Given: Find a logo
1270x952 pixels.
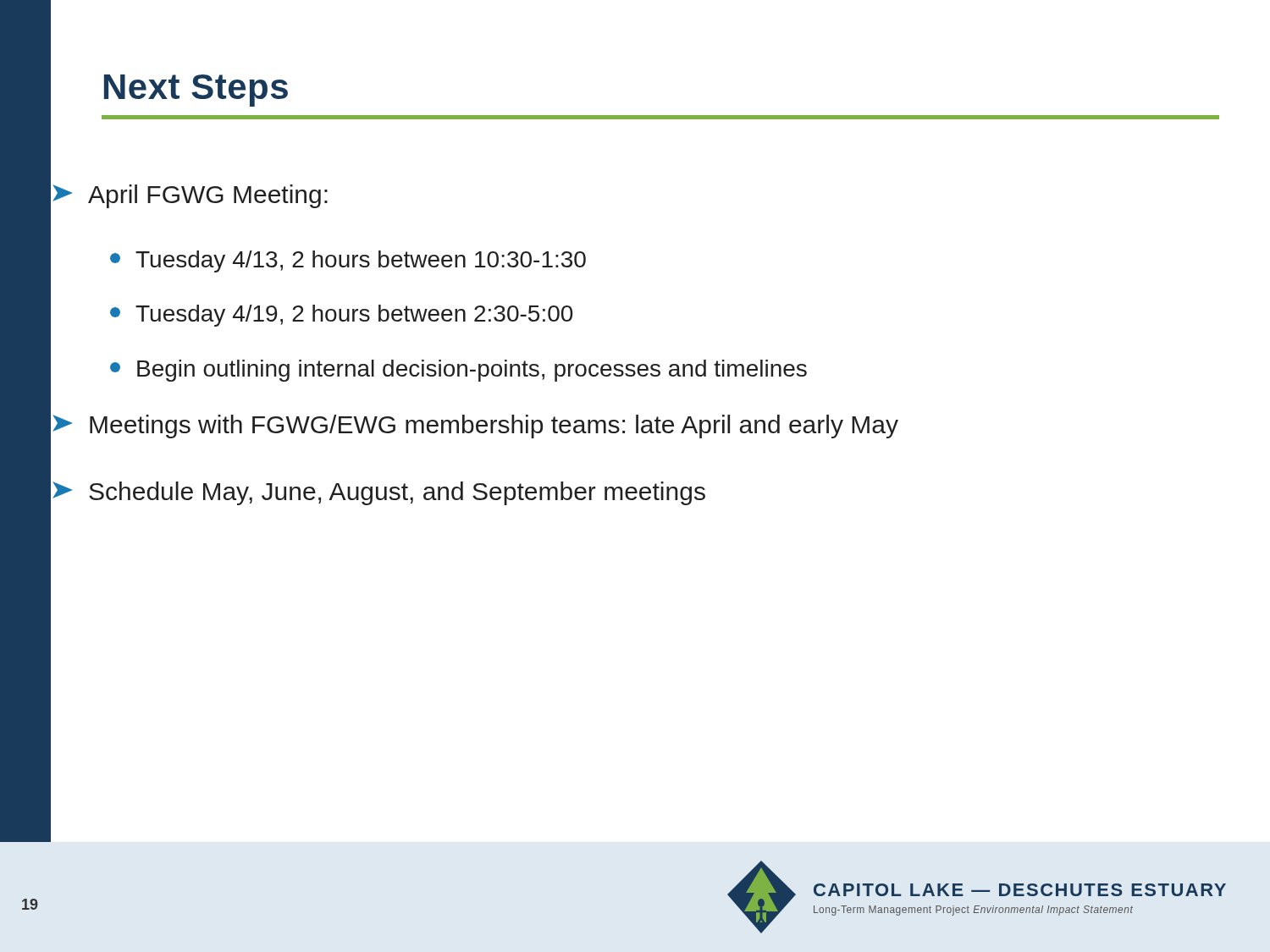Looking at the screenshot, I should [x=977, y=897].
